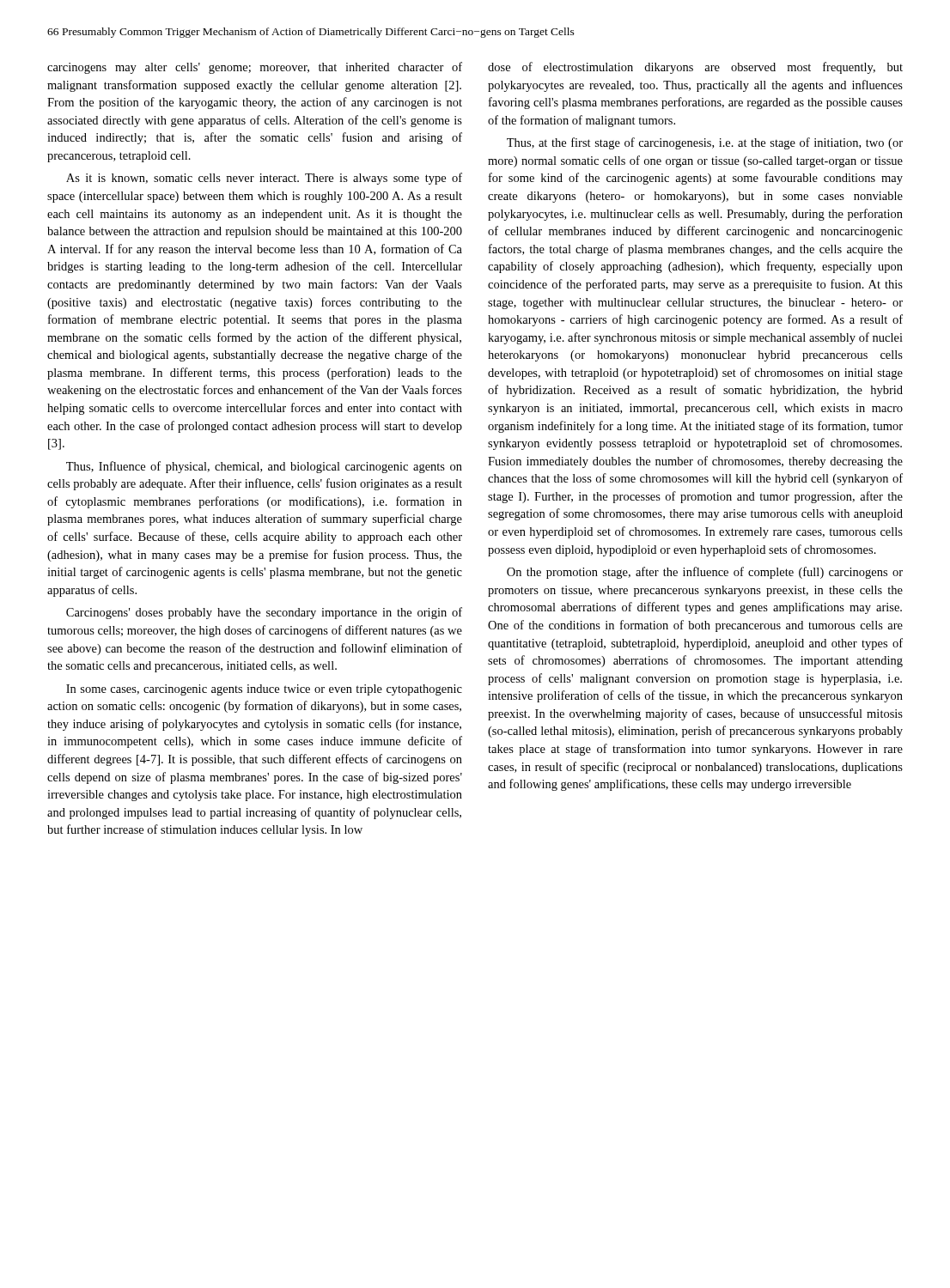
Task: Click on the block starting "dose of electrostimulation dikaryons are observed most frequently,"
Action: (x=695, y=426)
